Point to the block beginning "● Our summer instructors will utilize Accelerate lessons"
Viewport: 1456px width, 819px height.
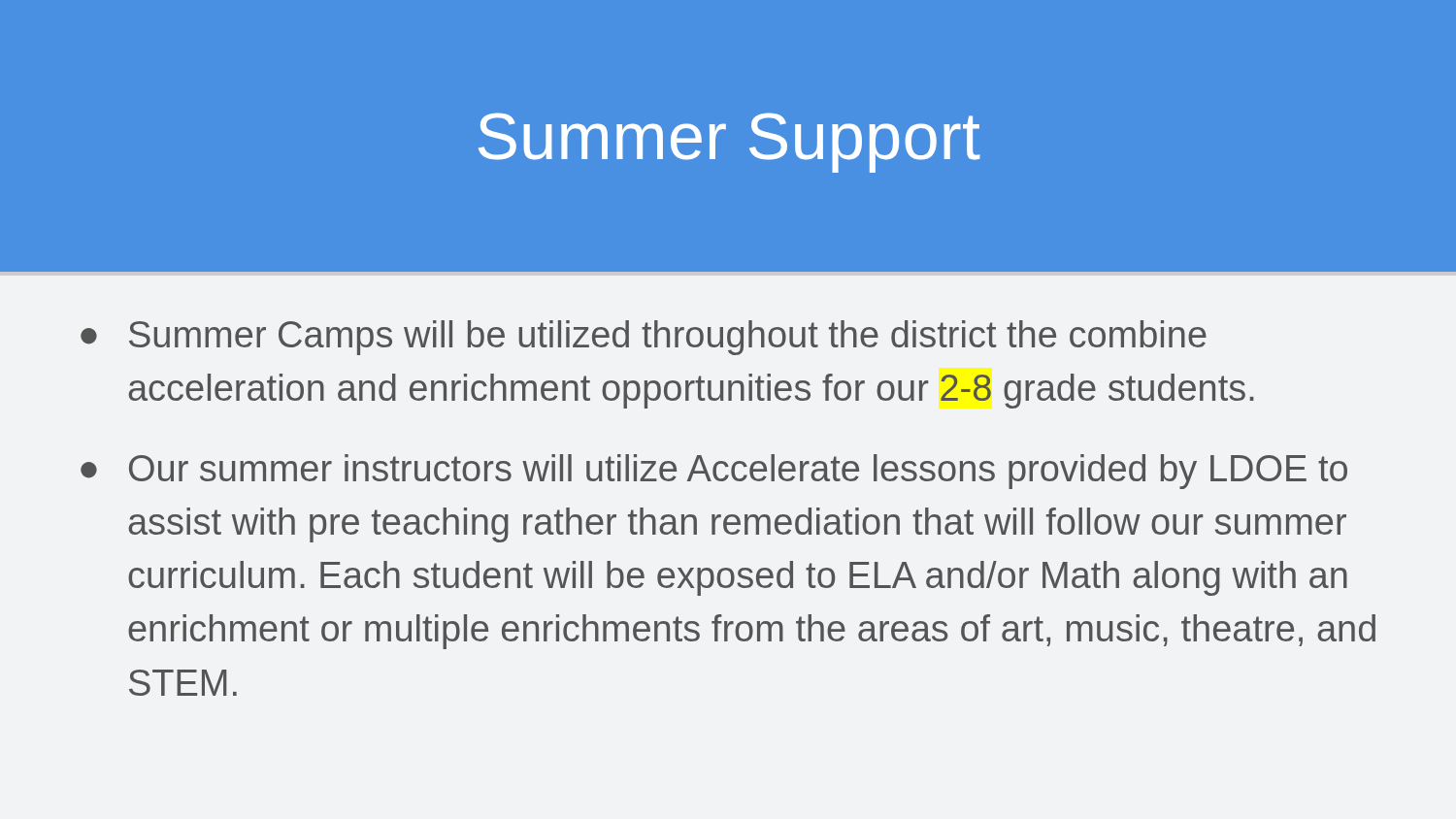(x=738, y=576)
